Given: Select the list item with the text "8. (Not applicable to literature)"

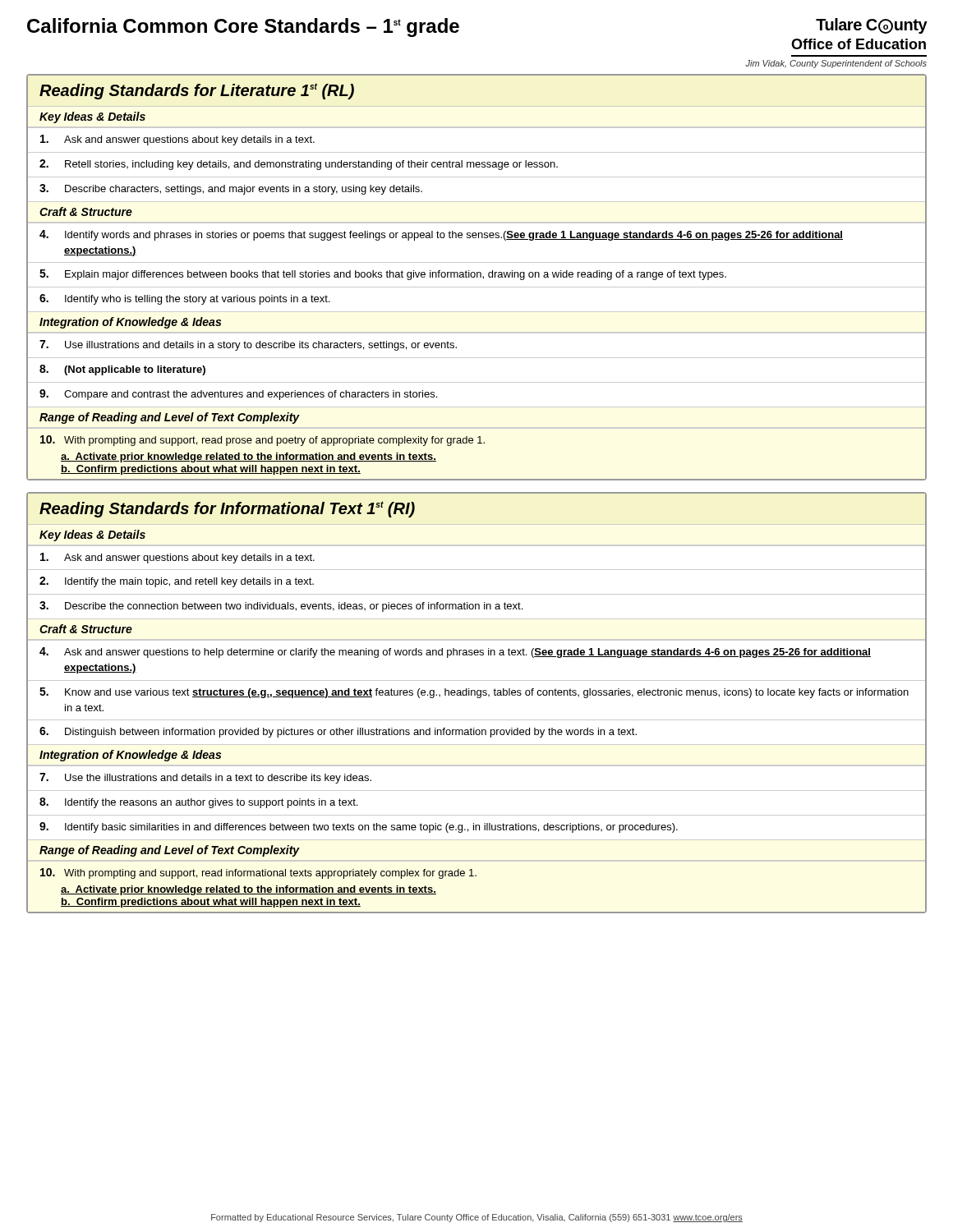Looking at the screenshot, I should coord(476,370).
